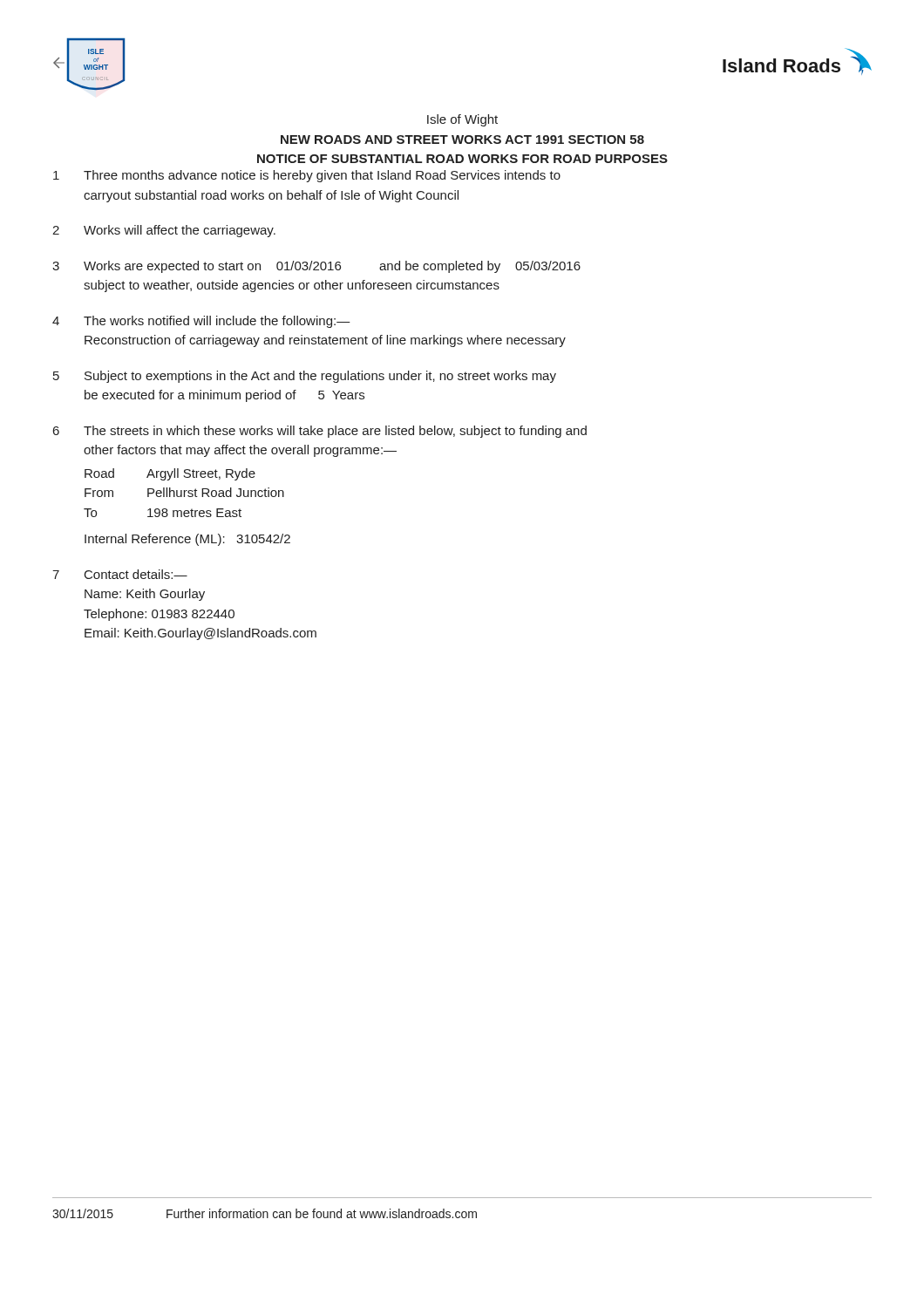Where is the passage that starts "2 Works will"?

[x=164, y=231]
